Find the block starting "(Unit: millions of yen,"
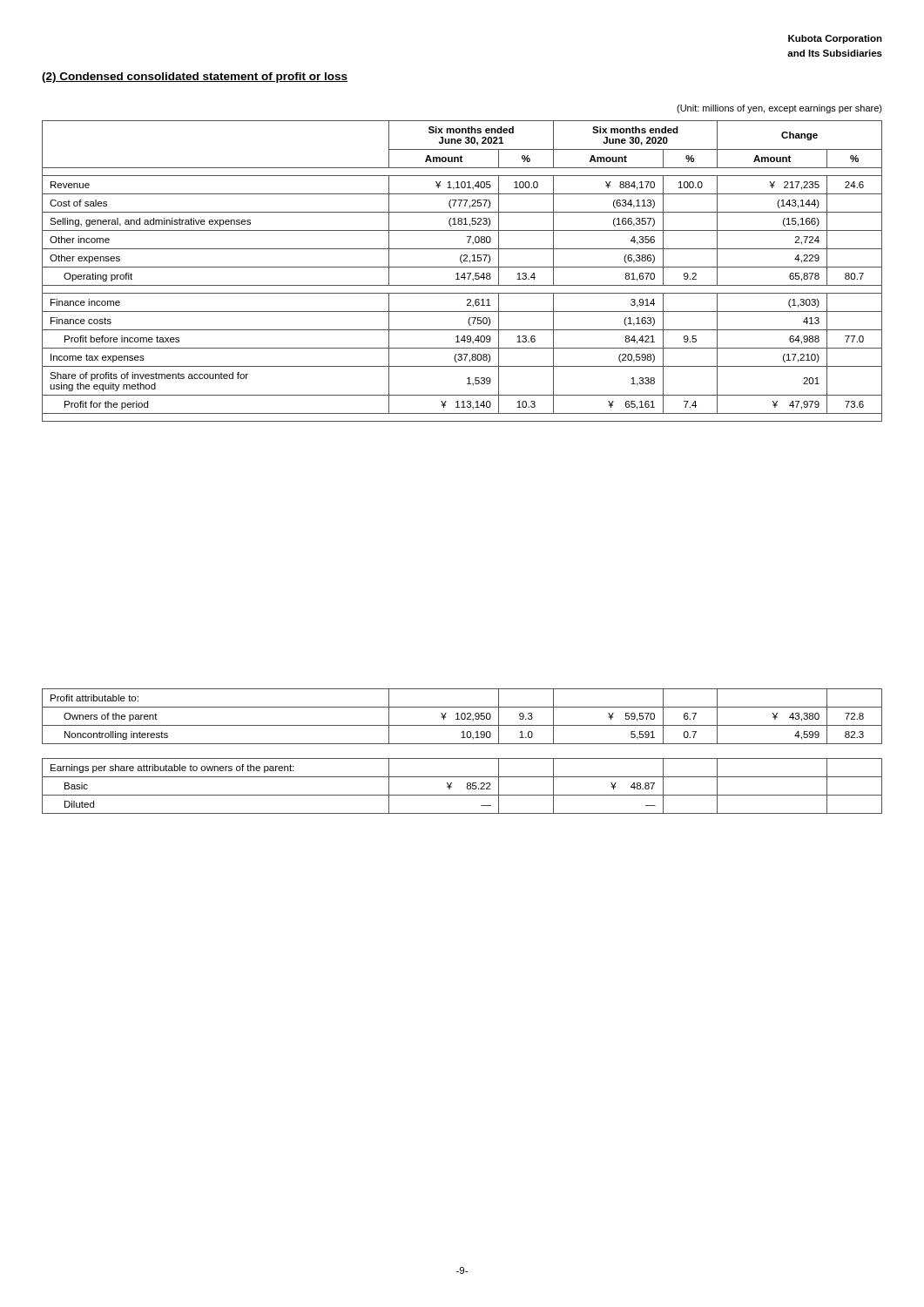Image resolution: width=924 pixels, height=1307 pixels. click(779, 108)
